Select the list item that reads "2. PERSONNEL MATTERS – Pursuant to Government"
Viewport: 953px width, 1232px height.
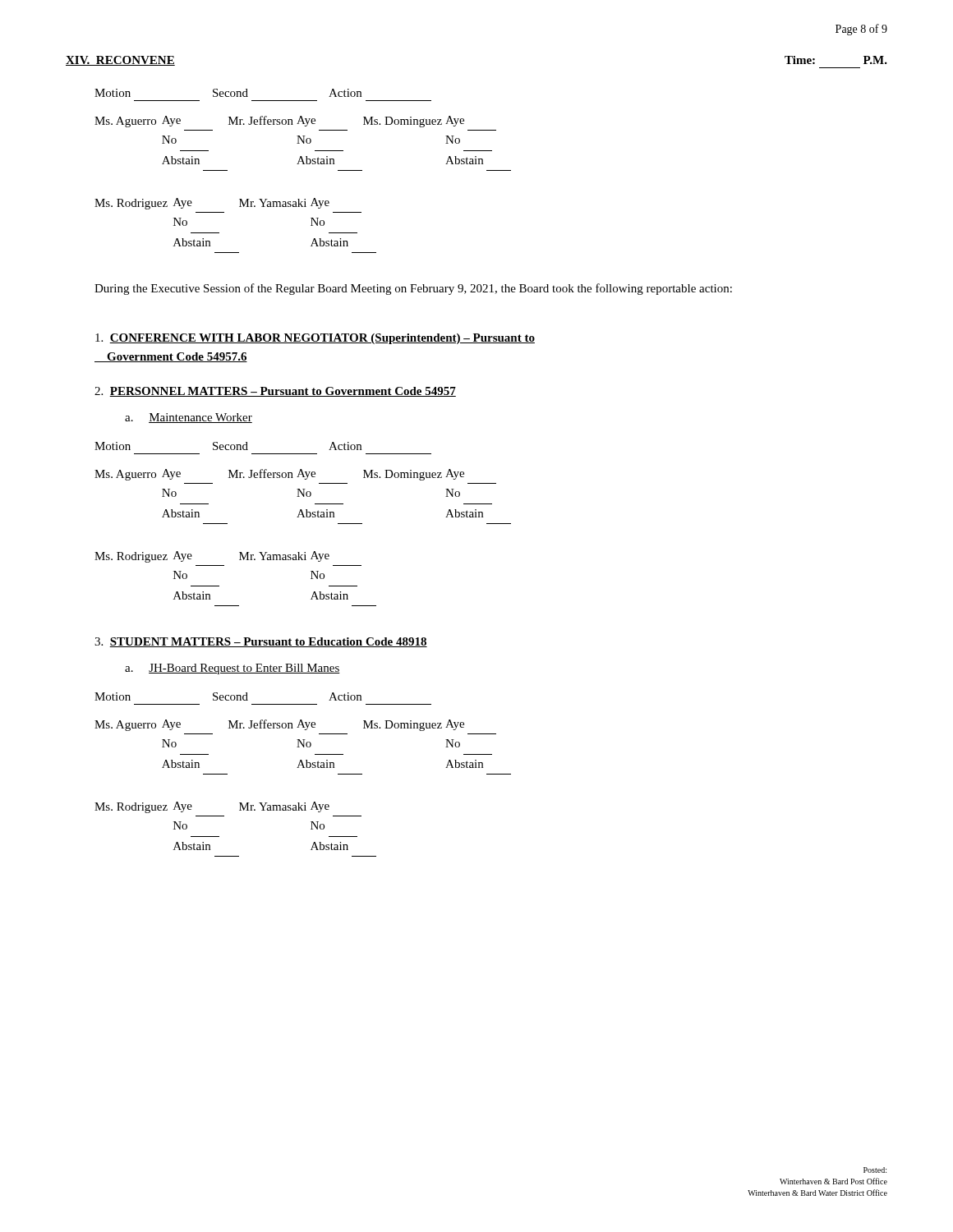tap(275, 391)
